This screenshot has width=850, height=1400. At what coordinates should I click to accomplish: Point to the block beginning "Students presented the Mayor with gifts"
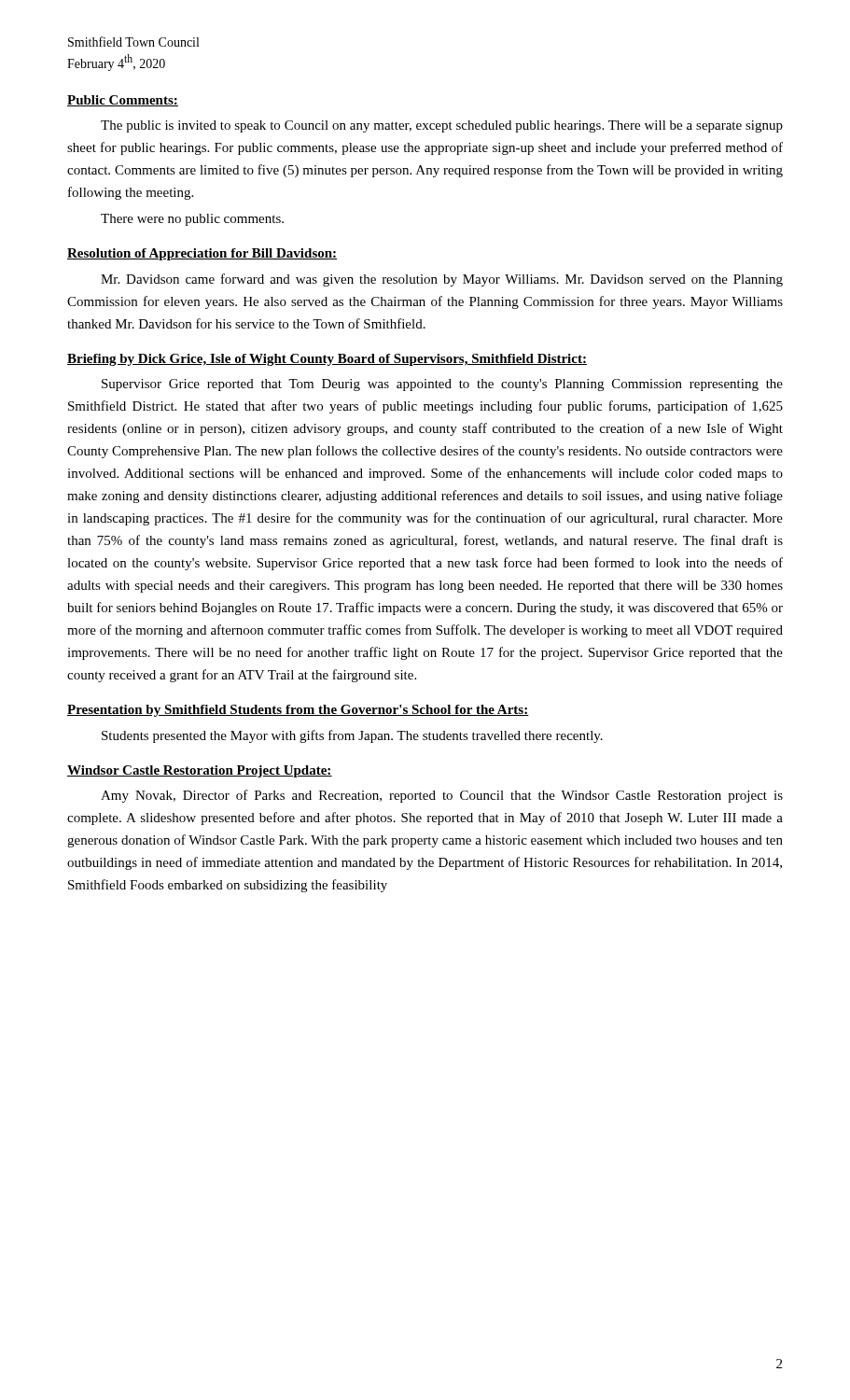[x=352, y=735]
